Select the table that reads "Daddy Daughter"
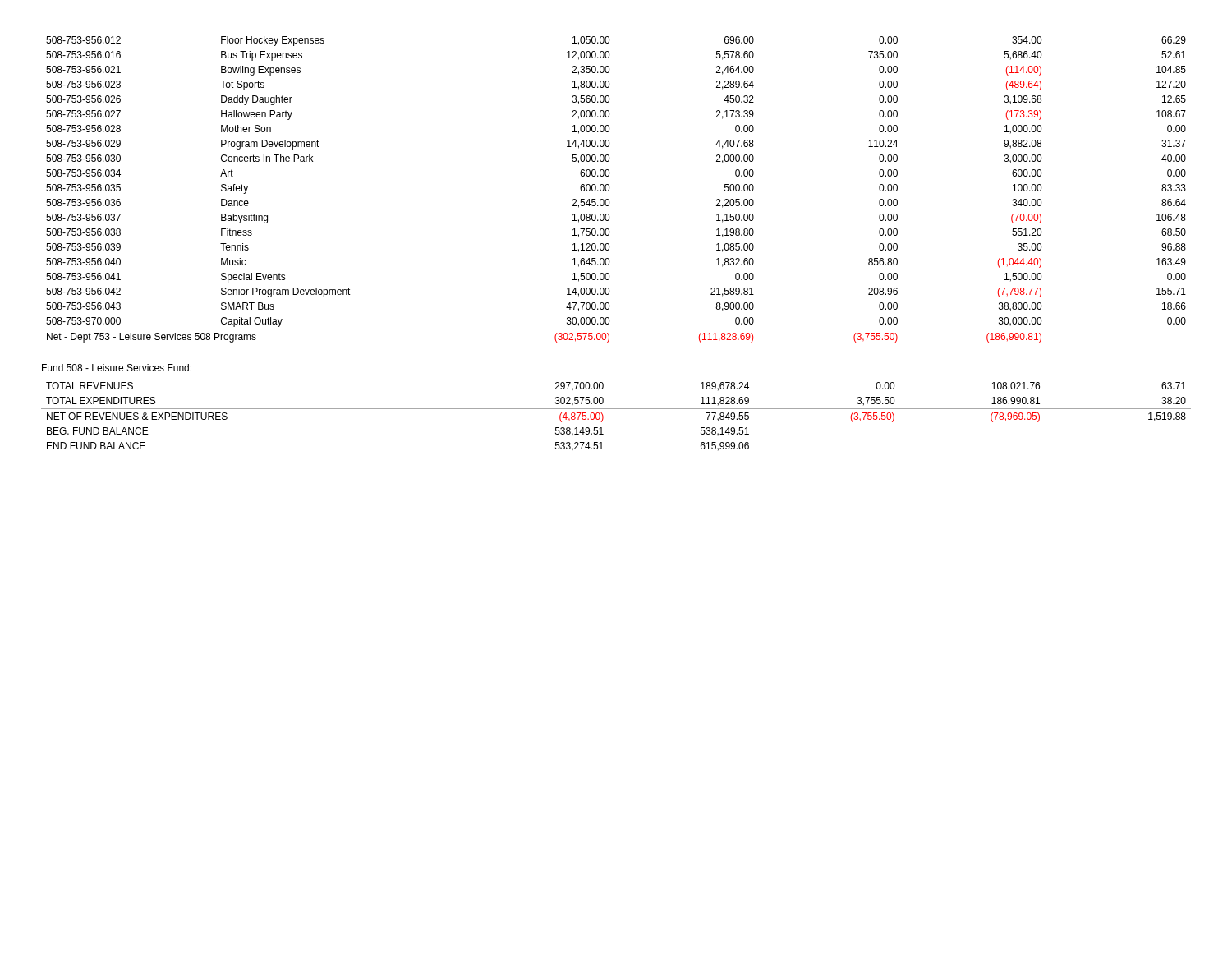The width and height of the screenshot is (1232, 953). (616, 189)
